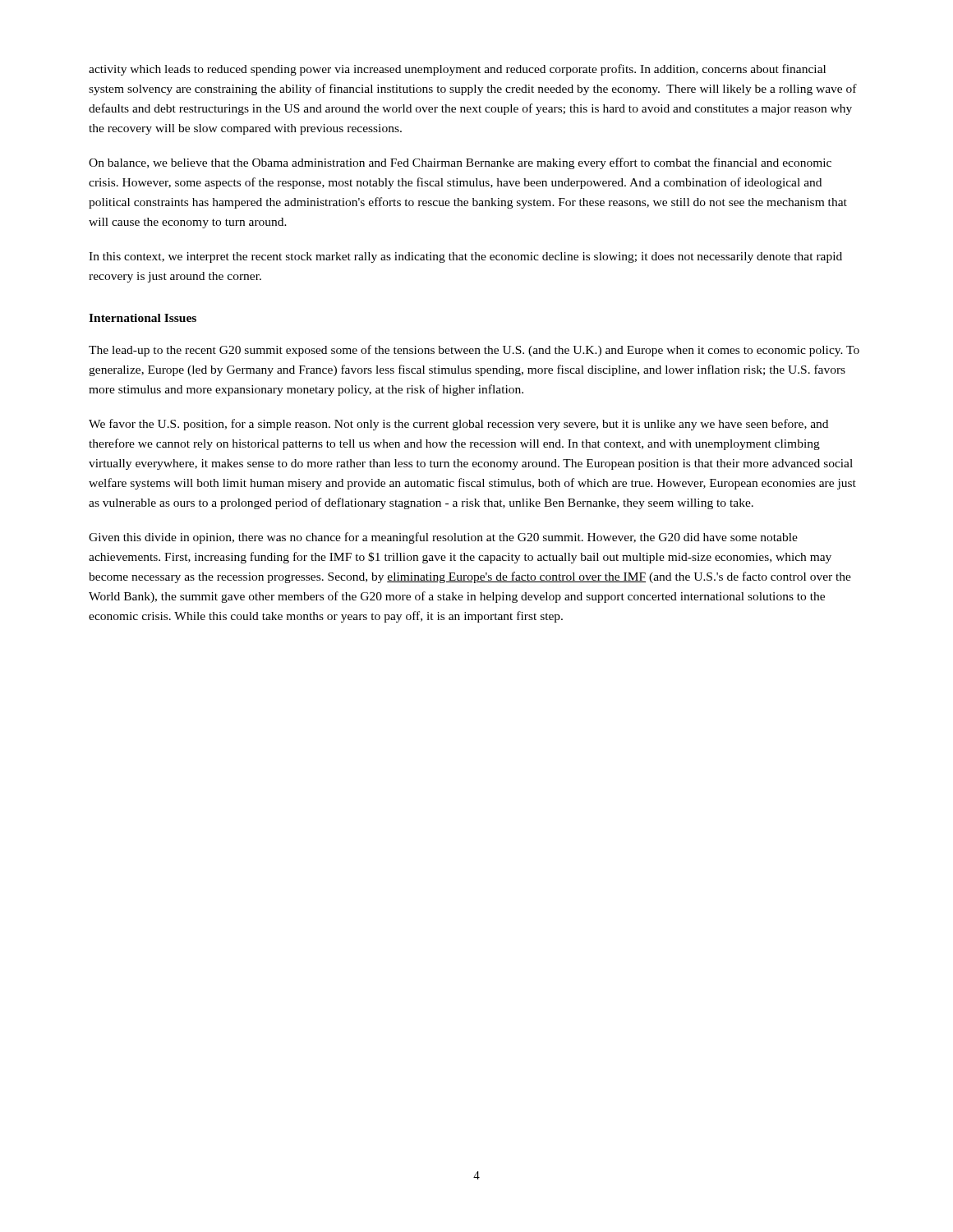The height and width of the screenshot is (1232, 953).
Task: Locate the region starting "International Issues"
Action: pyautogui.click(x=143, y=318)
